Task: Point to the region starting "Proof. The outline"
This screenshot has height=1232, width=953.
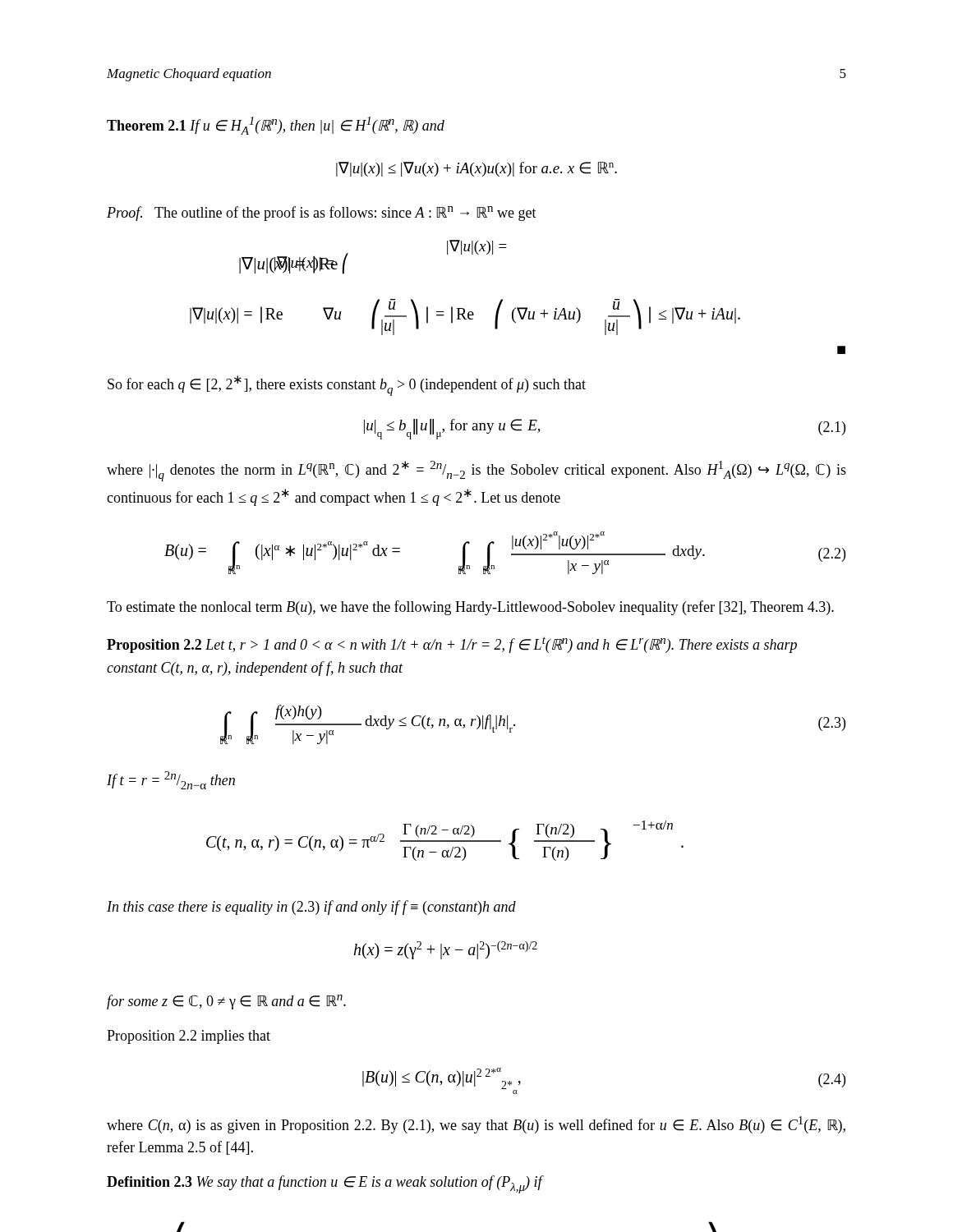Action: coord(321,211)
